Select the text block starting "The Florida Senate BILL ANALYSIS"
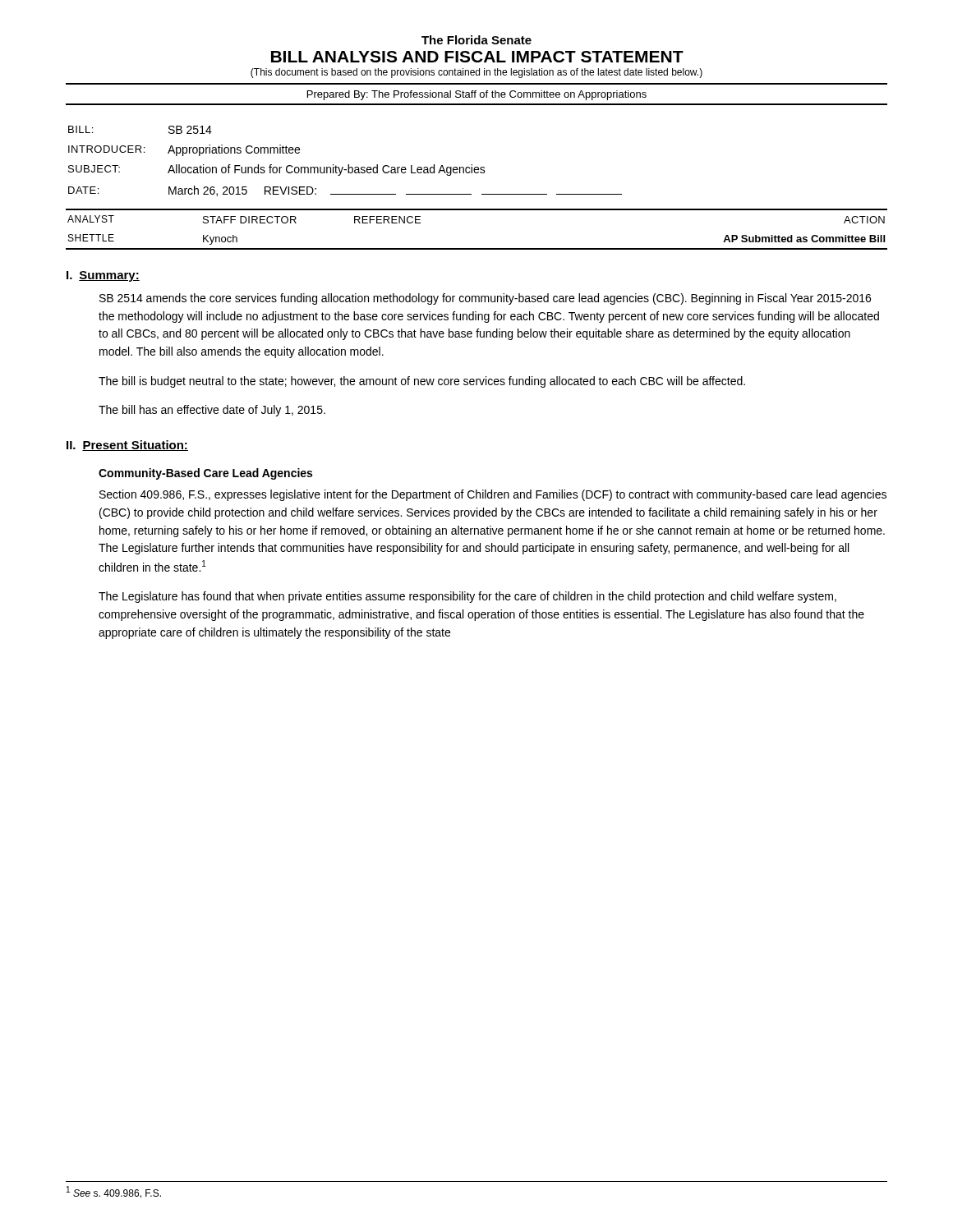The image size is (953, 1232). (476, 55)
